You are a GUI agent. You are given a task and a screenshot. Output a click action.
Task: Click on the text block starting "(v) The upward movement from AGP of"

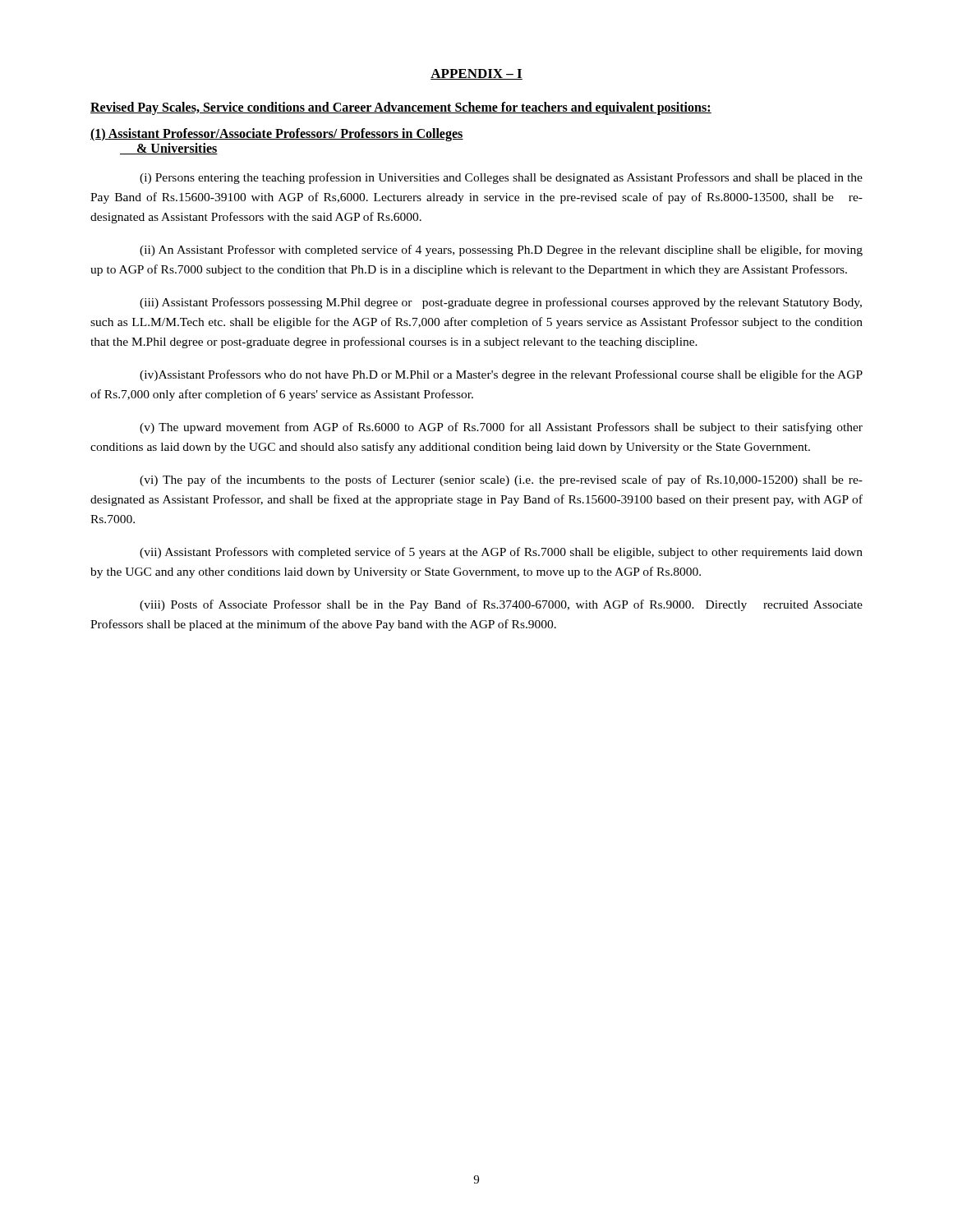click(x=476, y=437)
